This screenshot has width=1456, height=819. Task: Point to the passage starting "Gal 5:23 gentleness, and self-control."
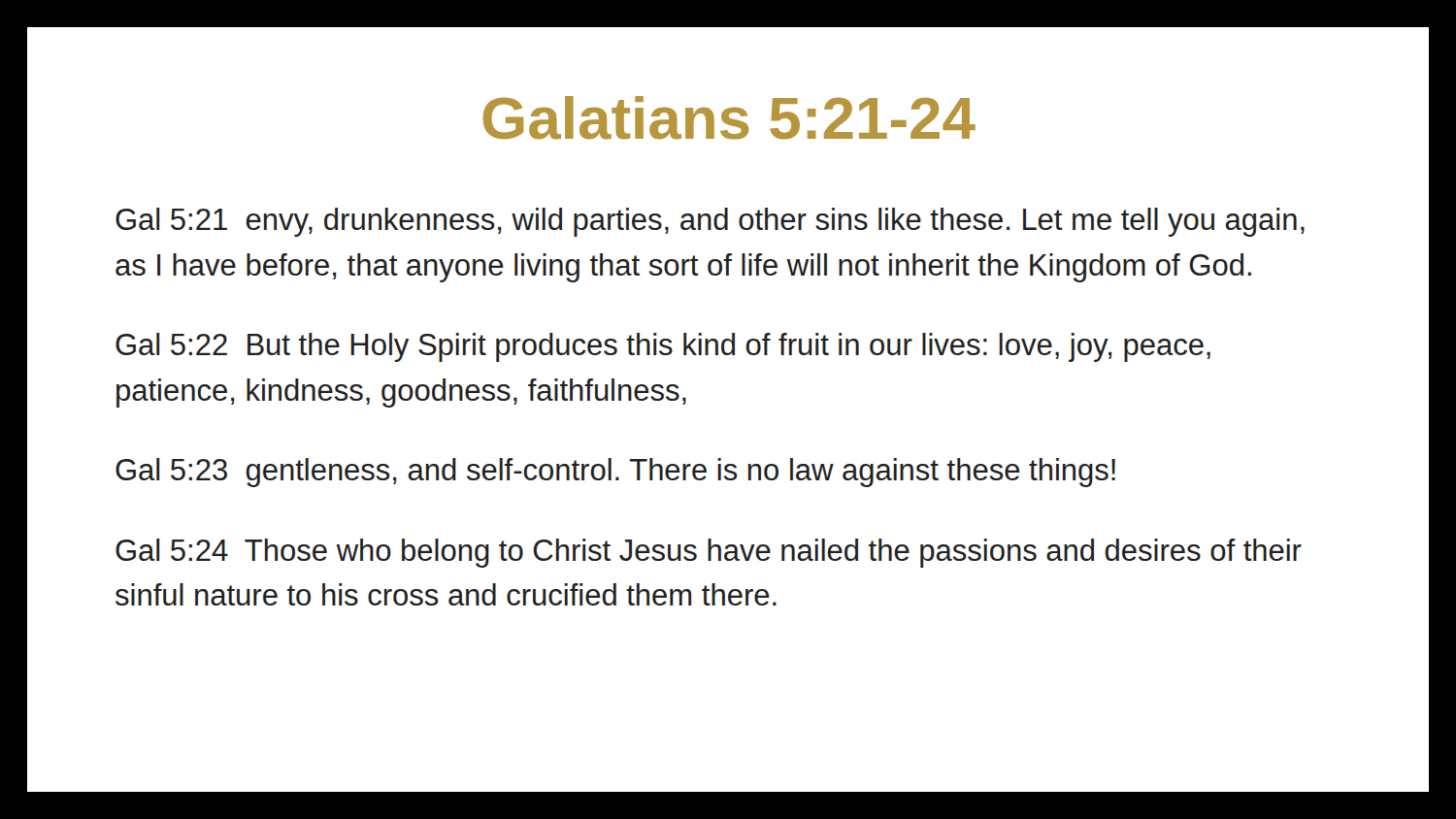pyautogui.click(x=616, y=470)
